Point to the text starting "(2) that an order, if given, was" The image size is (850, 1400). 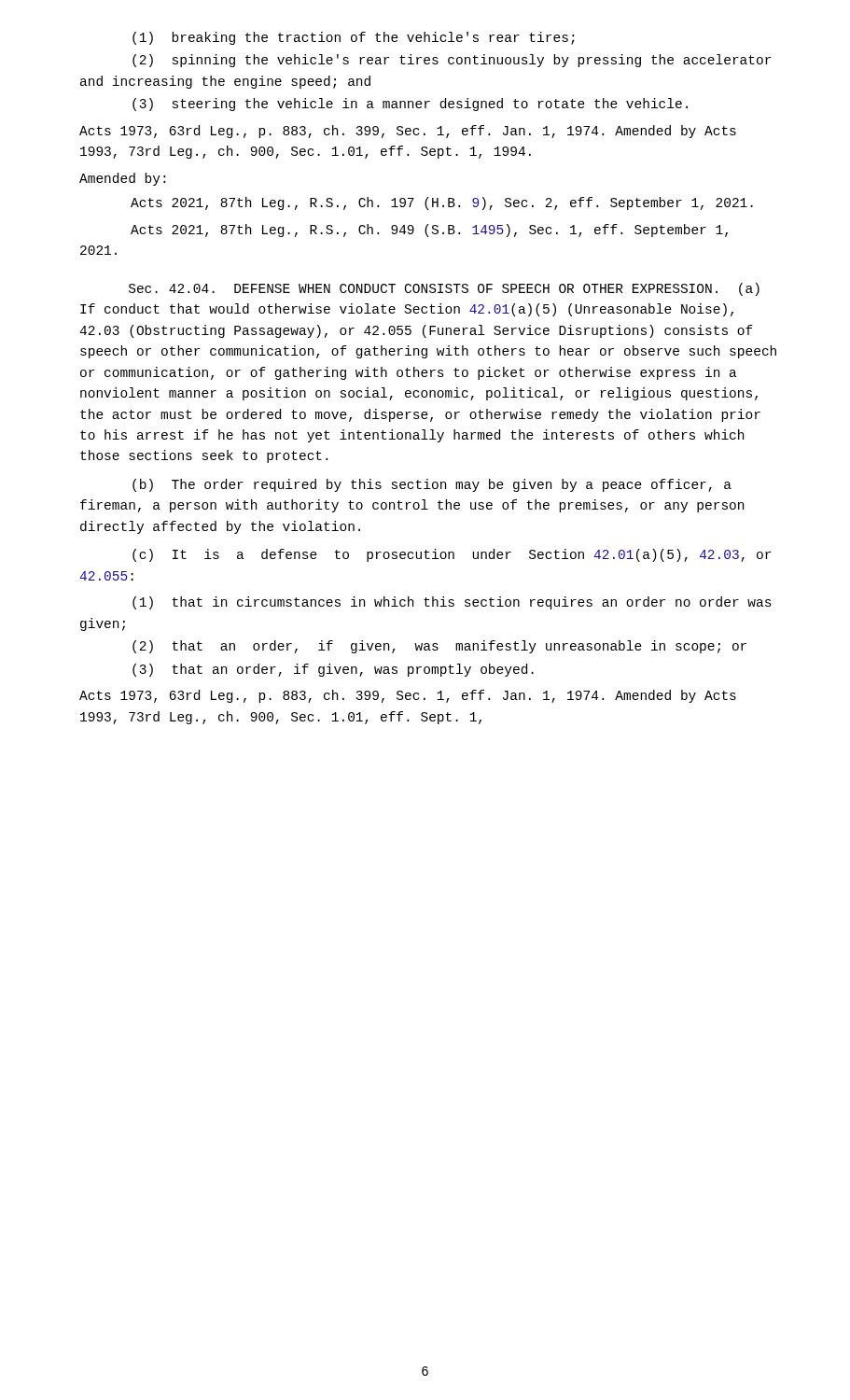pos(439,647)
